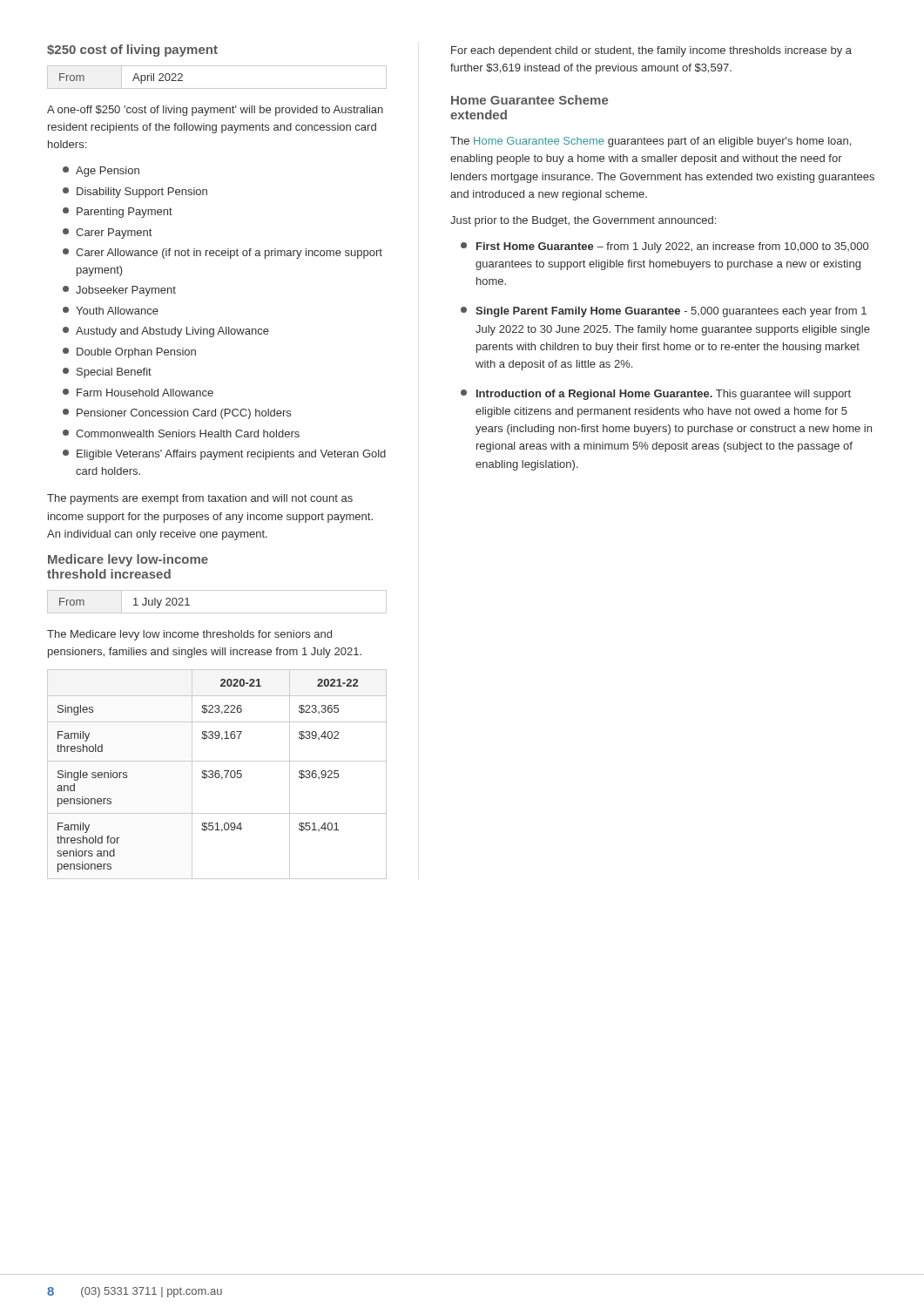The image size is (924, 1307).
Task: Click on the list item that says "Eligible Veterans' Affairs"
Action: [225, 463]
